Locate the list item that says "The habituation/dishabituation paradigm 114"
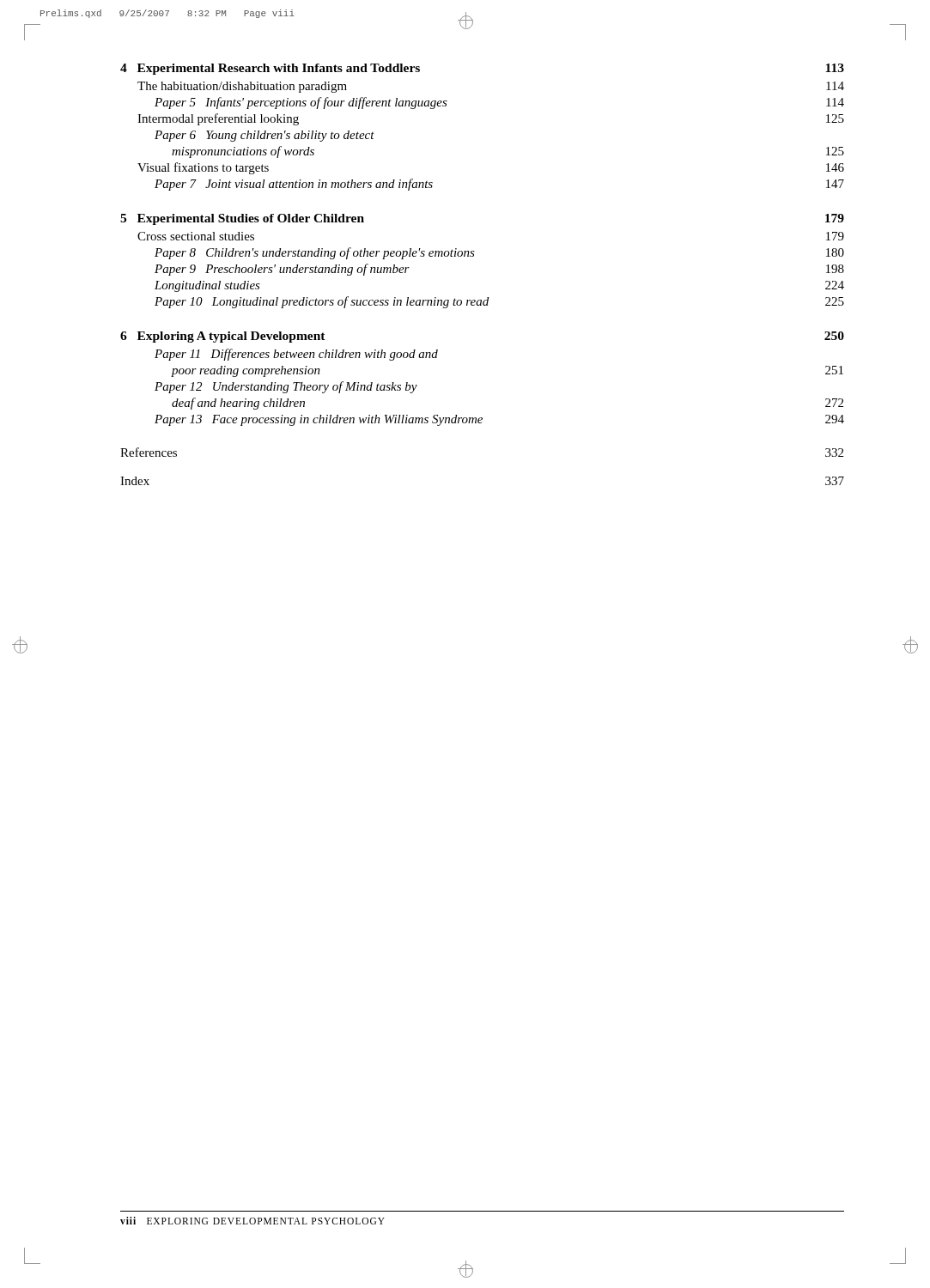 pos(239,87)
